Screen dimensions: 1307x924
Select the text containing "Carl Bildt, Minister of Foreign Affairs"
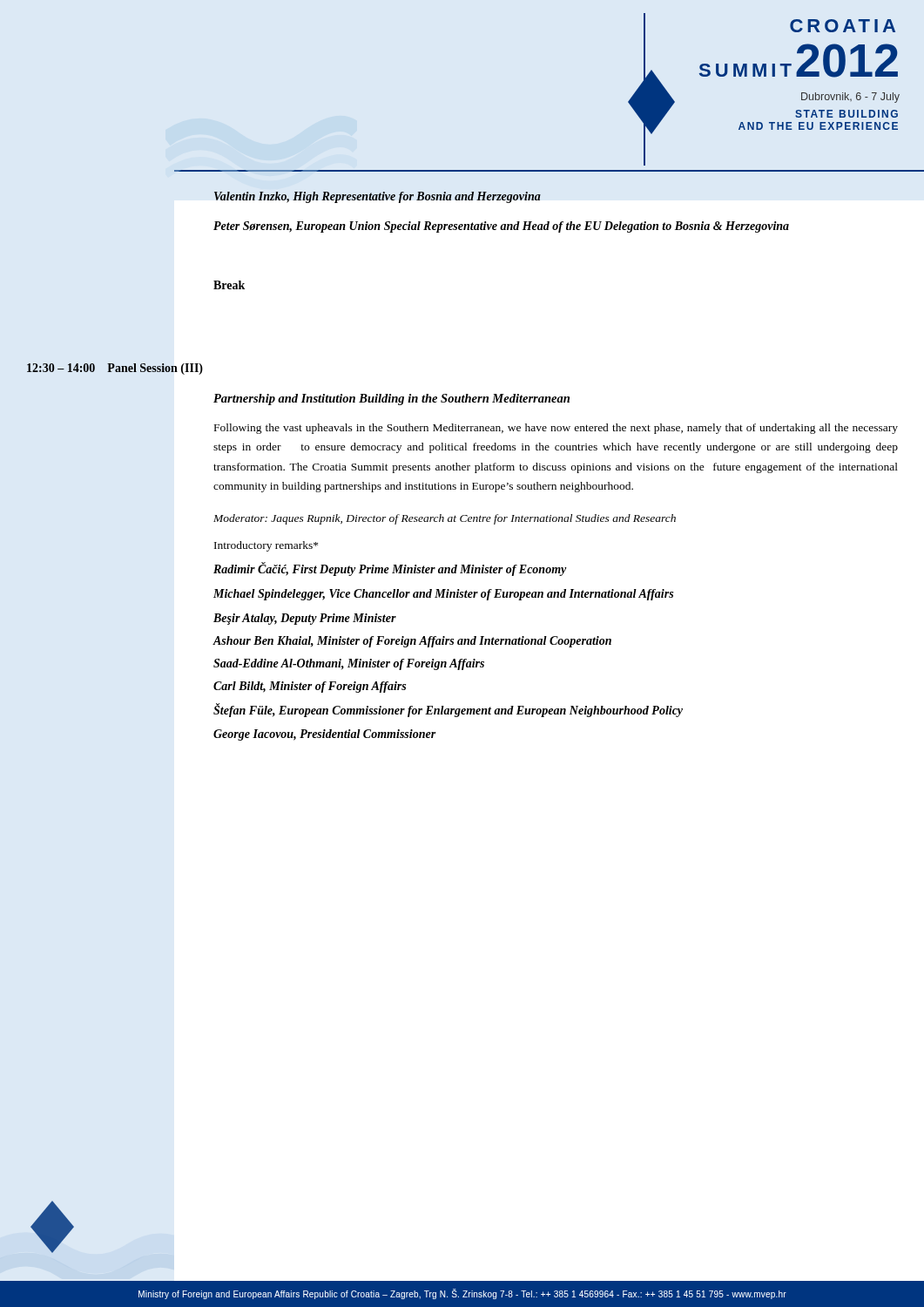310,687
